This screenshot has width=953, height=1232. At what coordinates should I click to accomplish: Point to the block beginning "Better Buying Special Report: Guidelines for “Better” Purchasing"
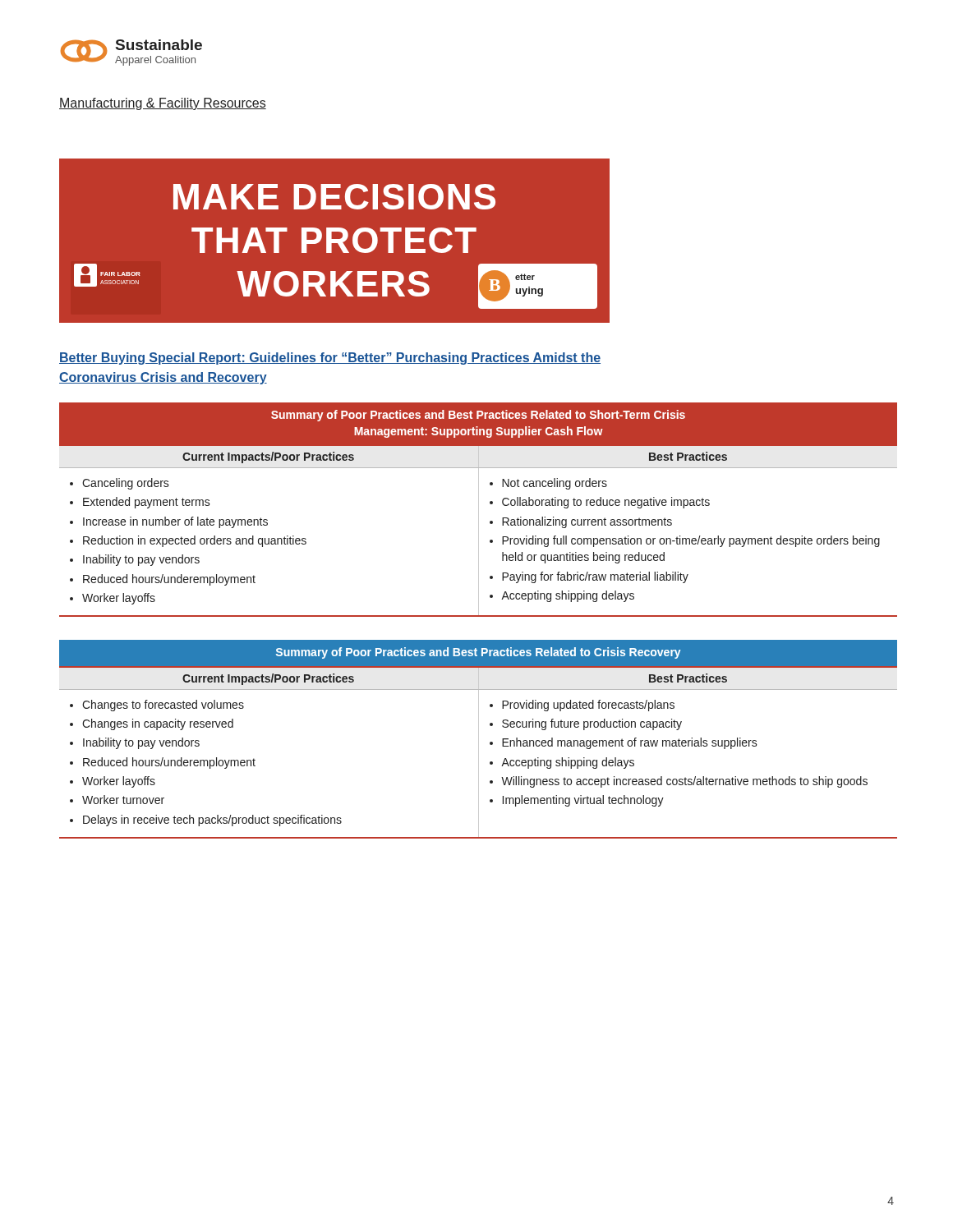478,368
